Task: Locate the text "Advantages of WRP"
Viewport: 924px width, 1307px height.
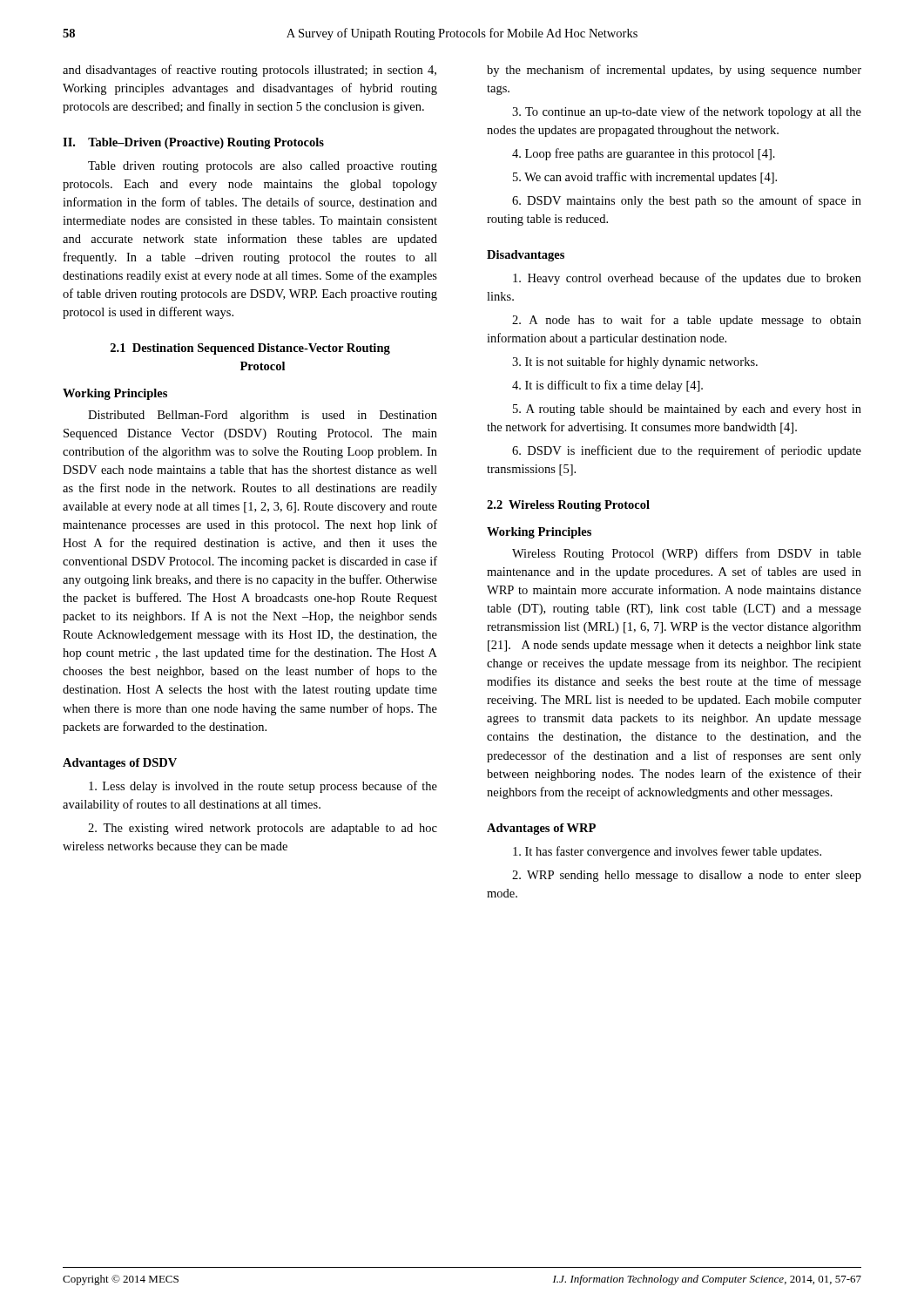Action: pos(541,829)
